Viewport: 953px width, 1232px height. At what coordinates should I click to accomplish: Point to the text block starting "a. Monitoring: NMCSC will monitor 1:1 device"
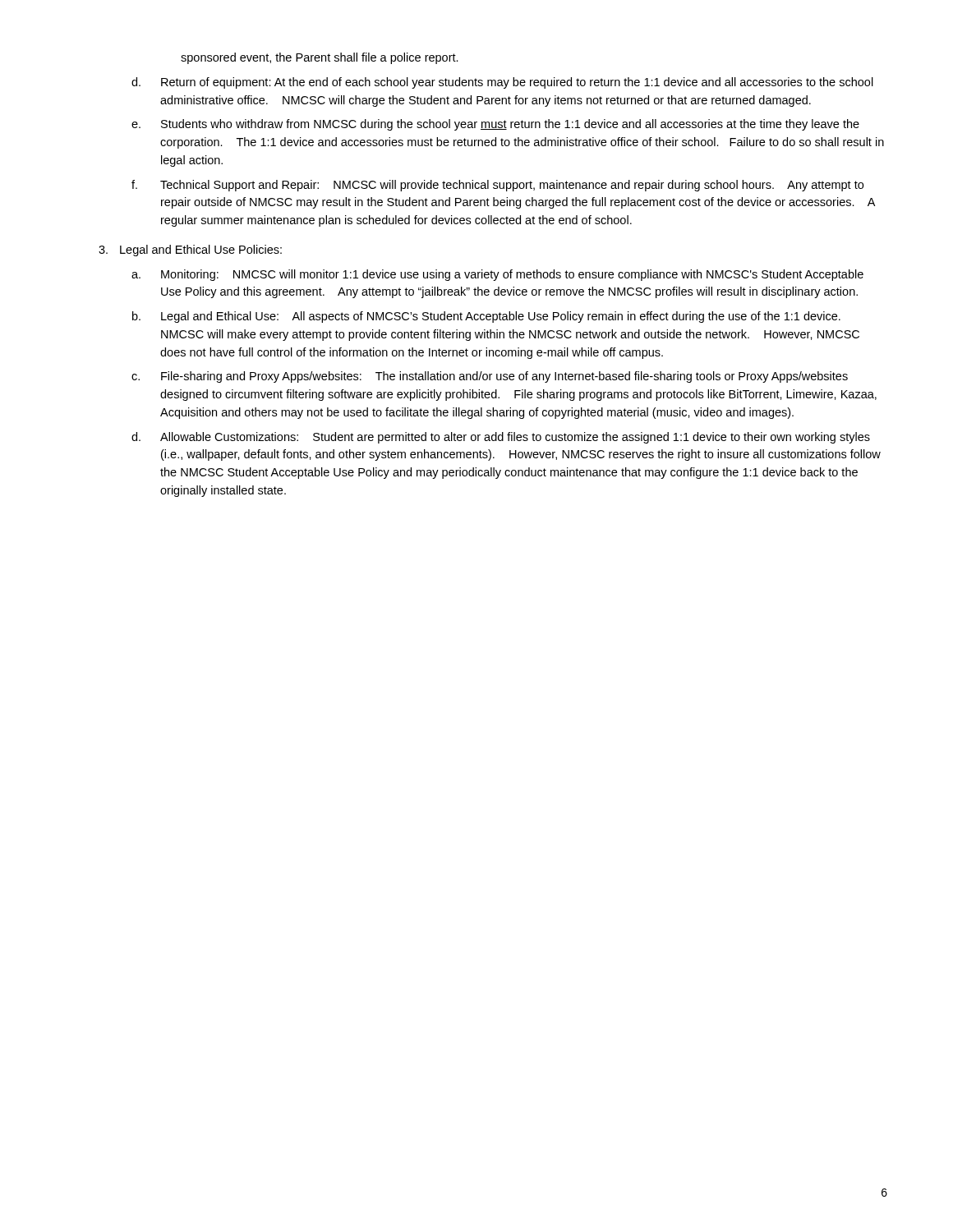(498, 282)
